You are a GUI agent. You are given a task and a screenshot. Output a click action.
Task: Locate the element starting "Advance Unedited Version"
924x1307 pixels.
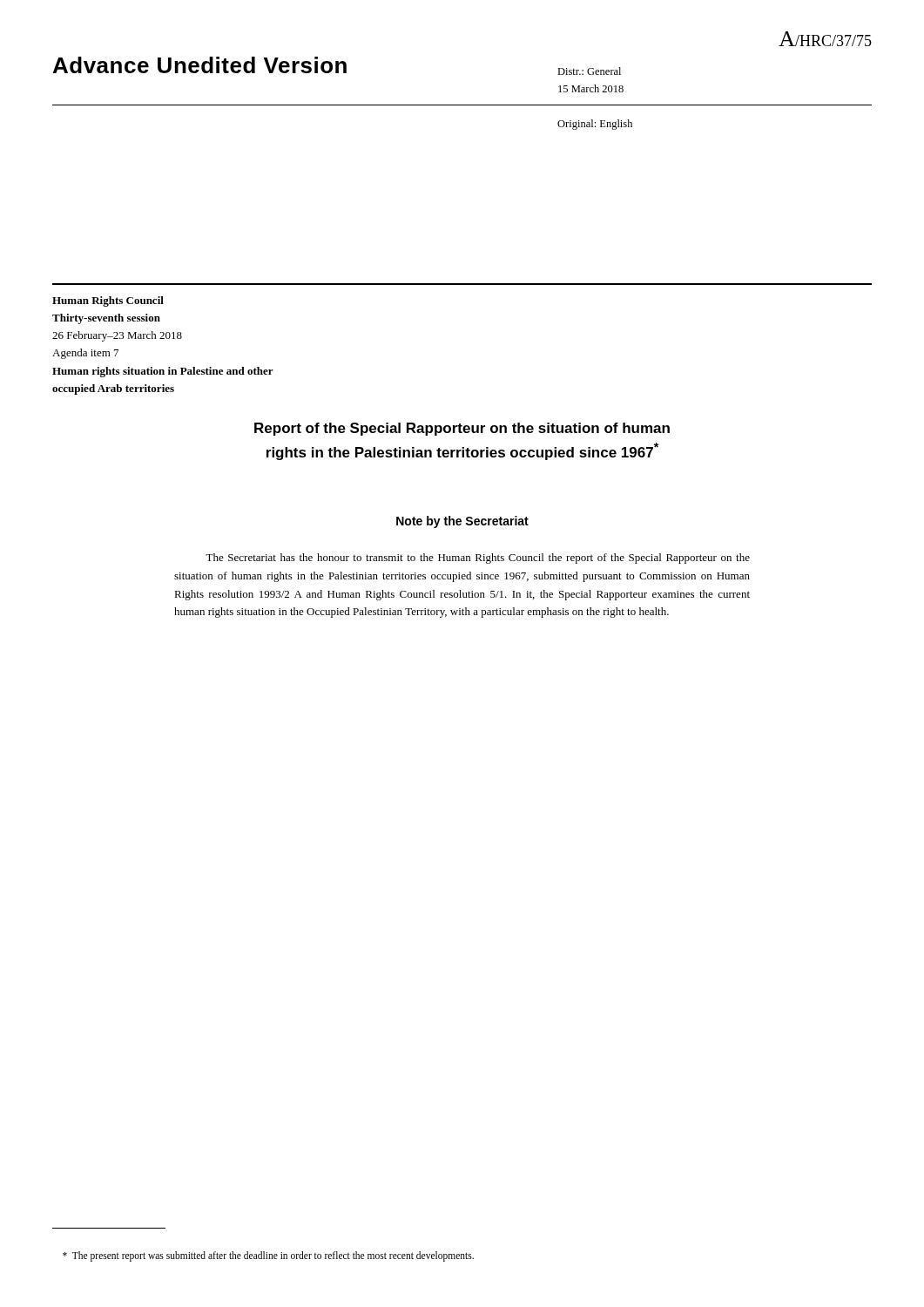point(305,66)
